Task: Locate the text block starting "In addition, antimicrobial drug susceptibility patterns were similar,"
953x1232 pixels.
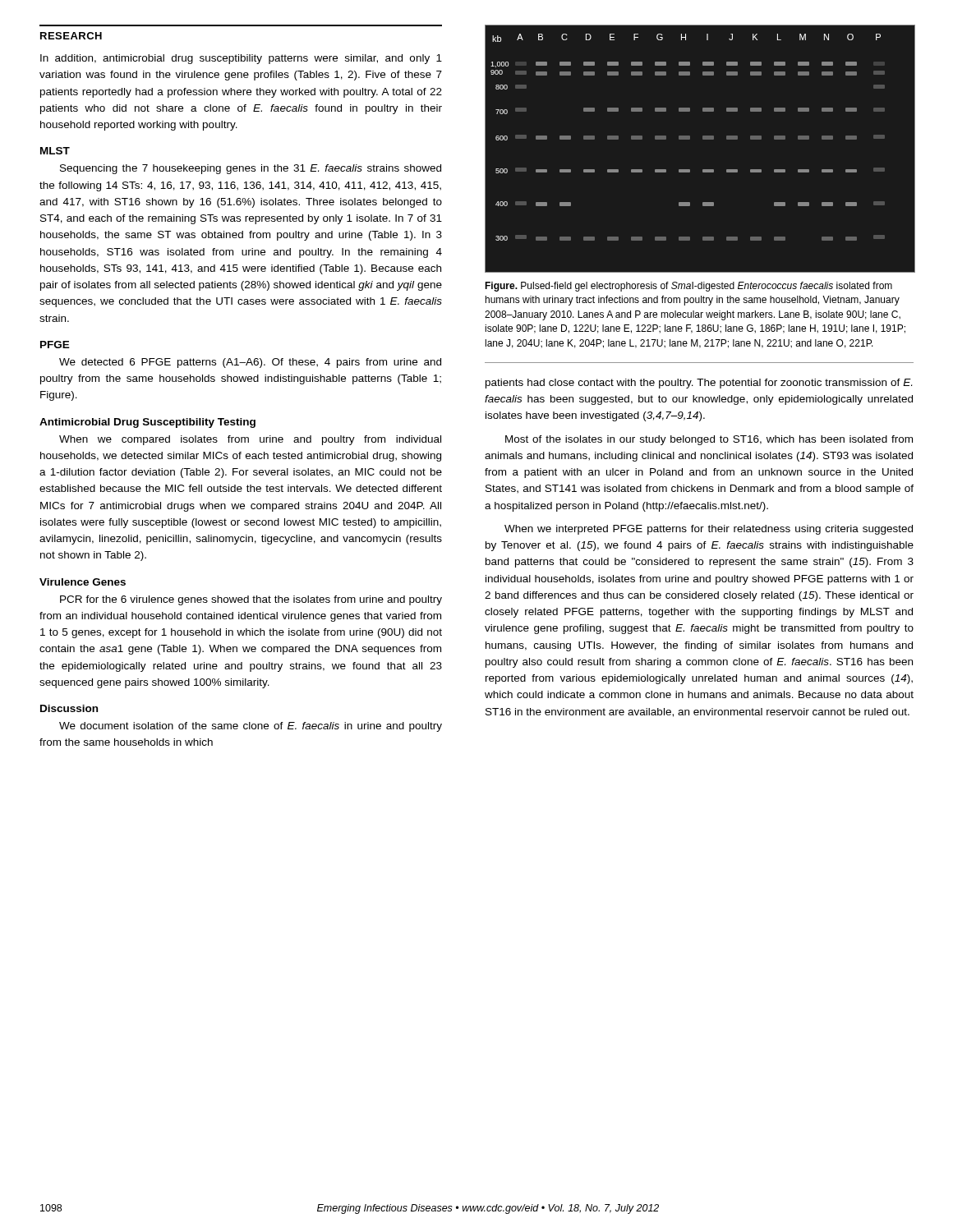Action: [241, 92]
